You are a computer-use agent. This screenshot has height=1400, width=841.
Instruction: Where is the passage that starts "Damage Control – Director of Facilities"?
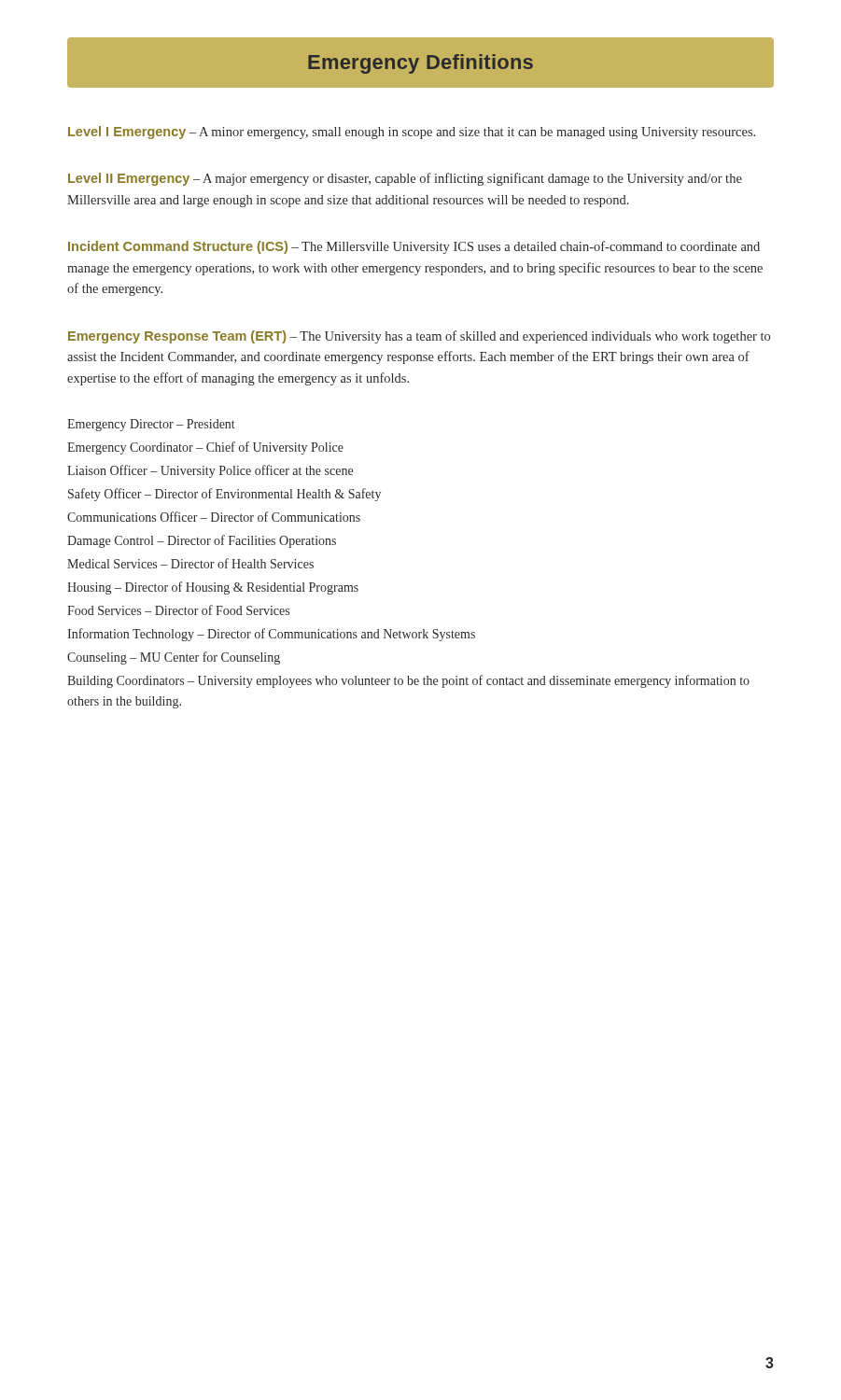pos(202,541)
